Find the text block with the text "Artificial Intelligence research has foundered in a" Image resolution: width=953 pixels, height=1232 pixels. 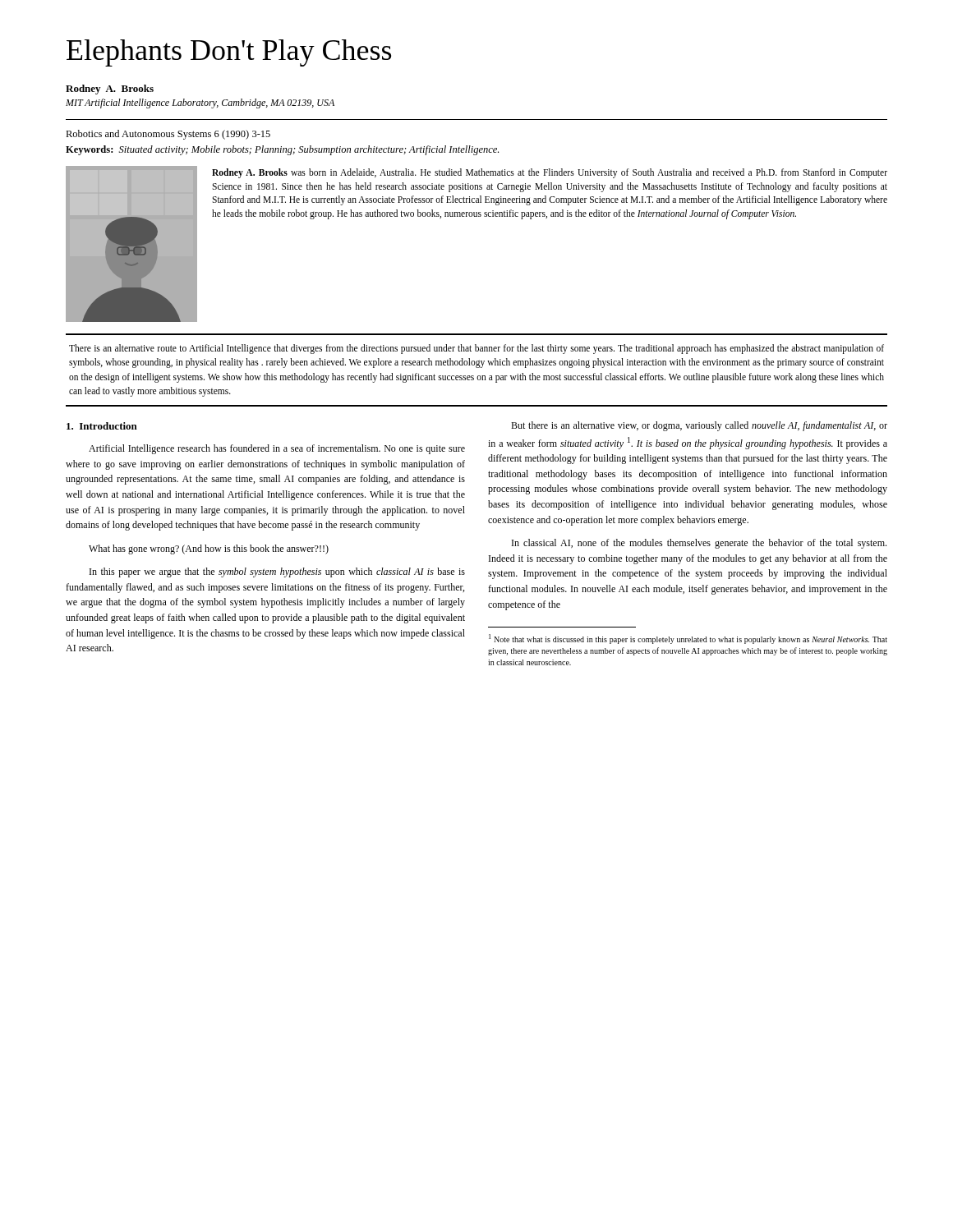[265, 487]
